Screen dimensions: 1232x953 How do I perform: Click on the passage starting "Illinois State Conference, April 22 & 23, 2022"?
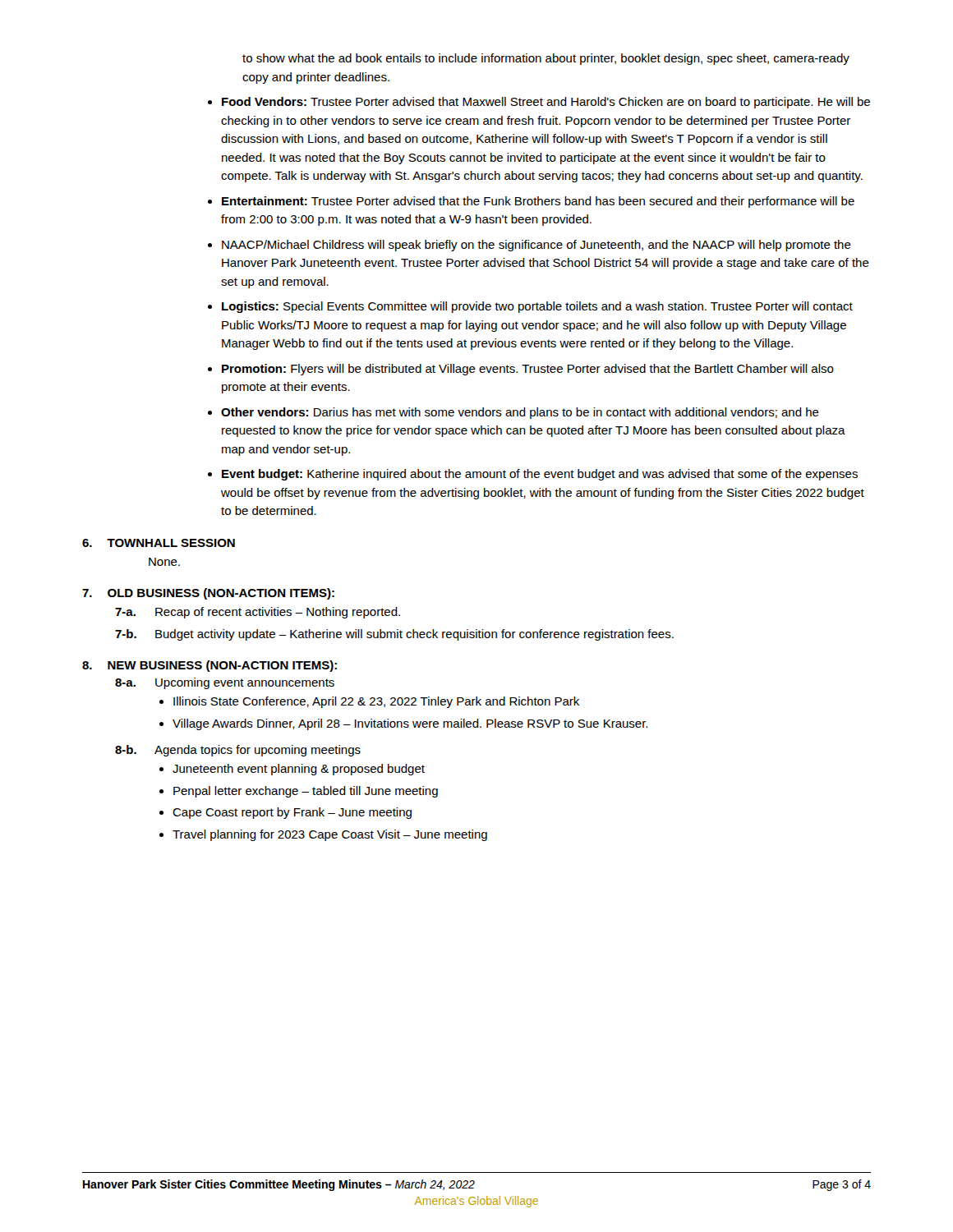pos(376,701)
